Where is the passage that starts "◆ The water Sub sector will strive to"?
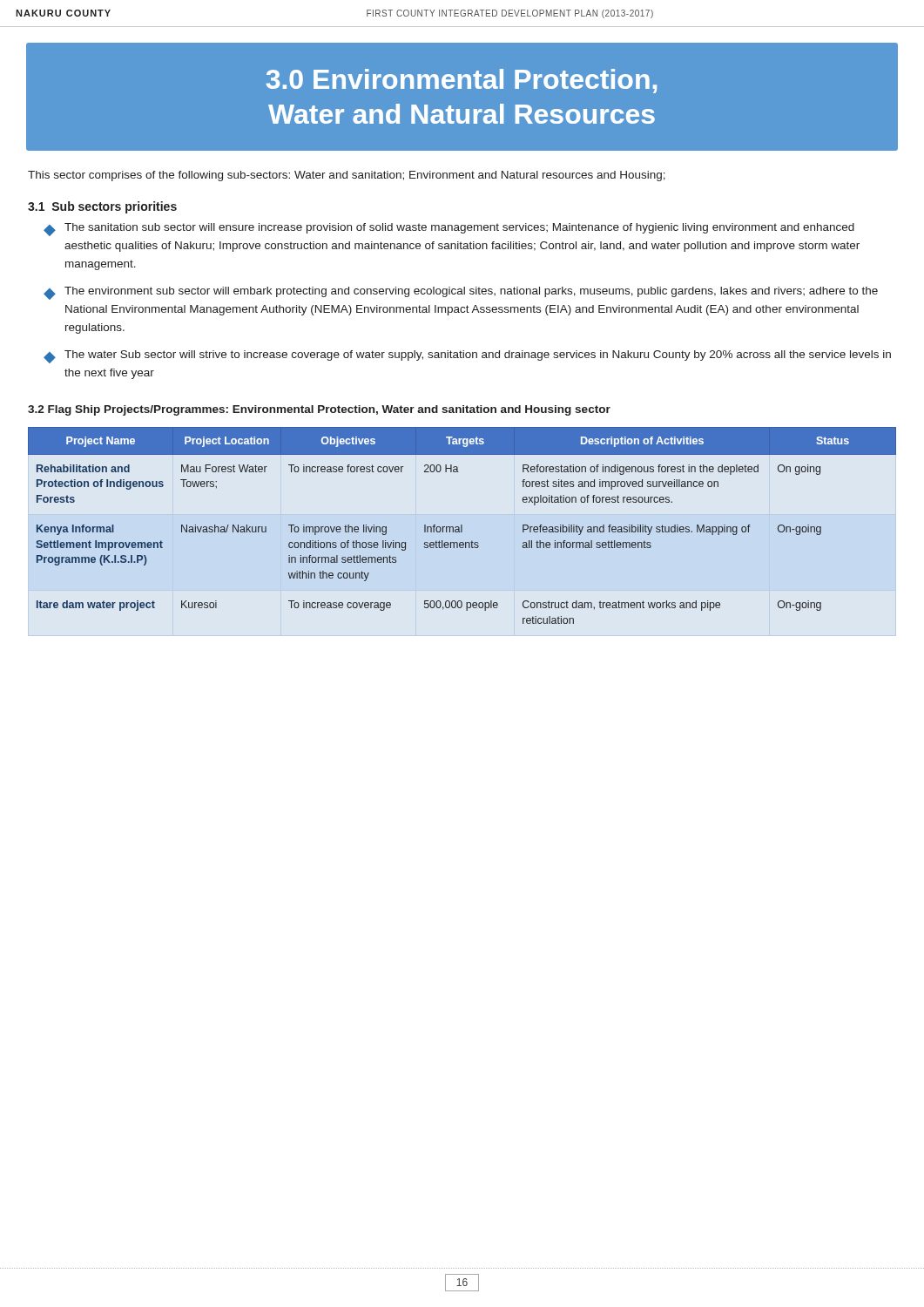The width and height of the screenshot is (924, 1307). click(x=470, y=364)
